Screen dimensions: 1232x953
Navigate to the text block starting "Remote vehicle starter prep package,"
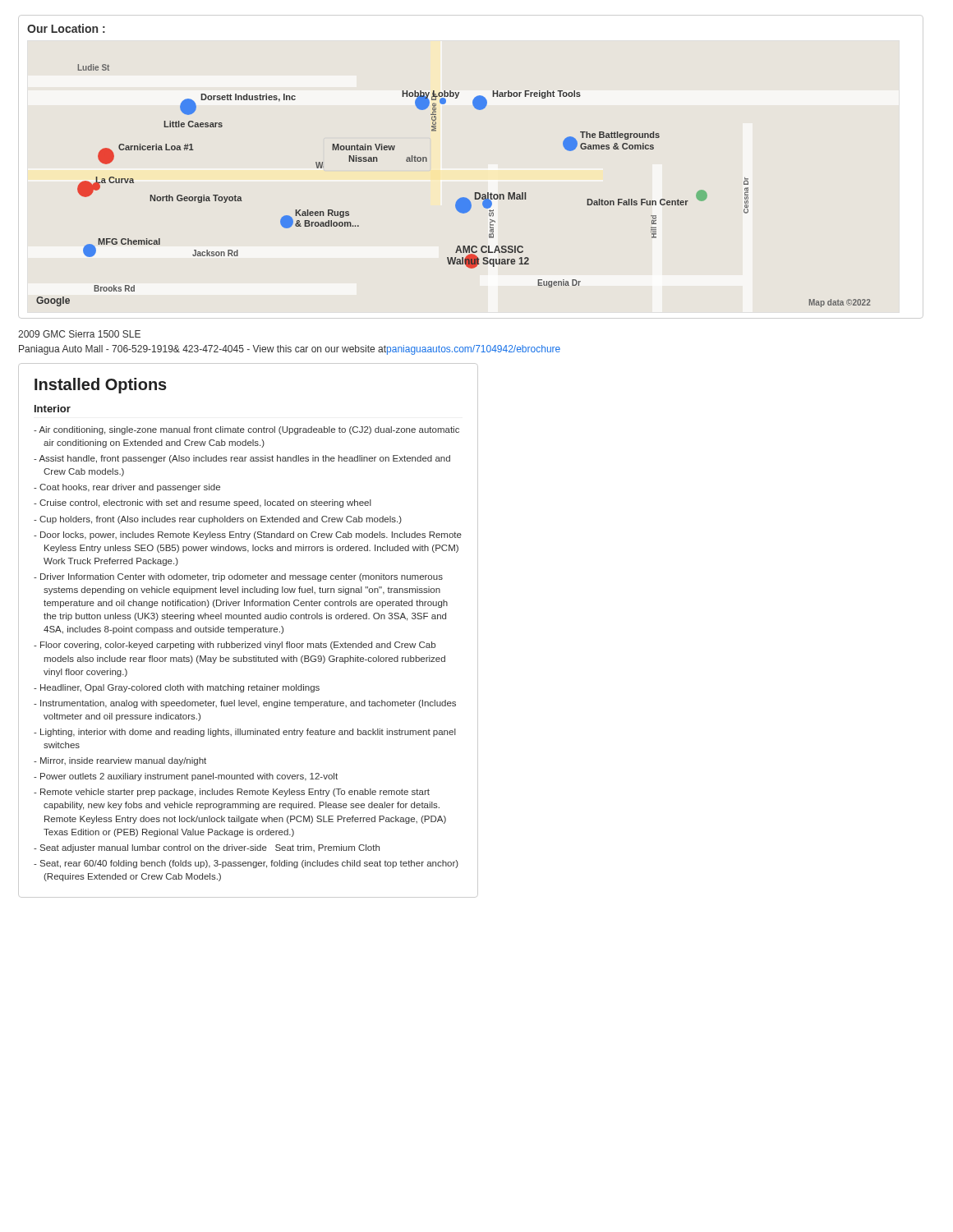point(243,812)
